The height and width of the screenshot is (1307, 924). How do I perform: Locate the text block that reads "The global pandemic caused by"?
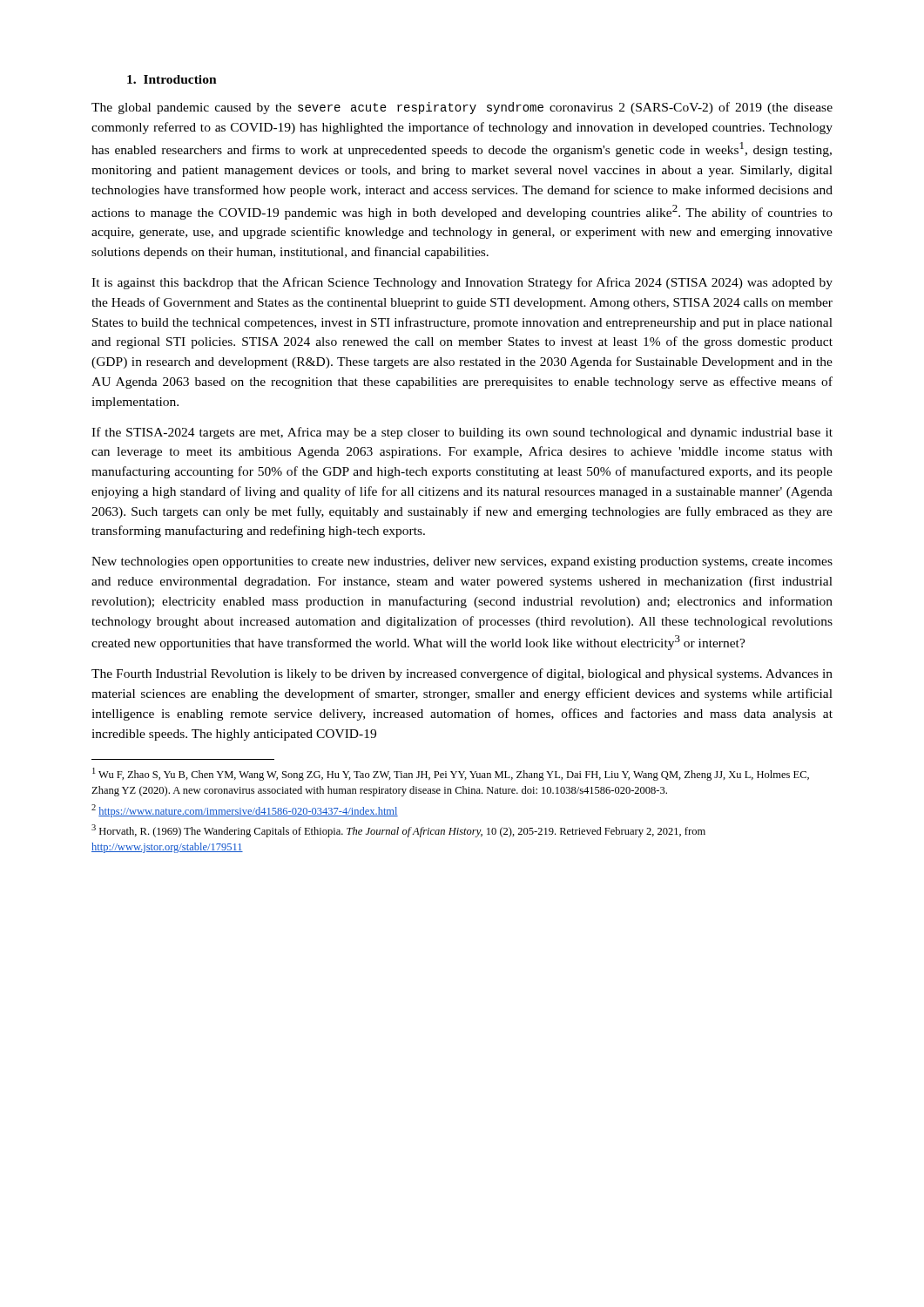tap(462, 179)
